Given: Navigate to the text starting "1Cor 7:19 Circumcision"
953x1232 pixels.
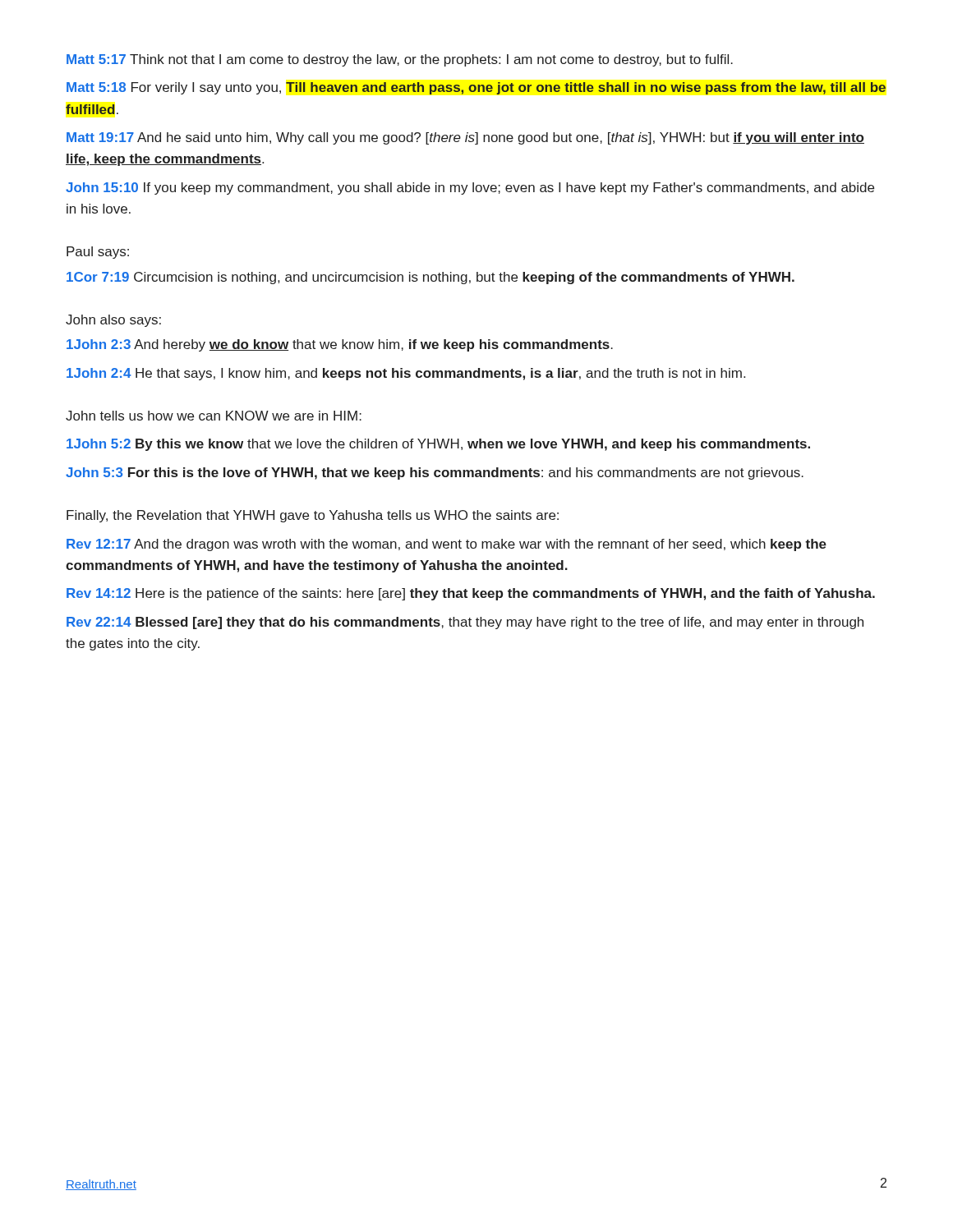Looking at the screenshot, I should coord(430,277).
